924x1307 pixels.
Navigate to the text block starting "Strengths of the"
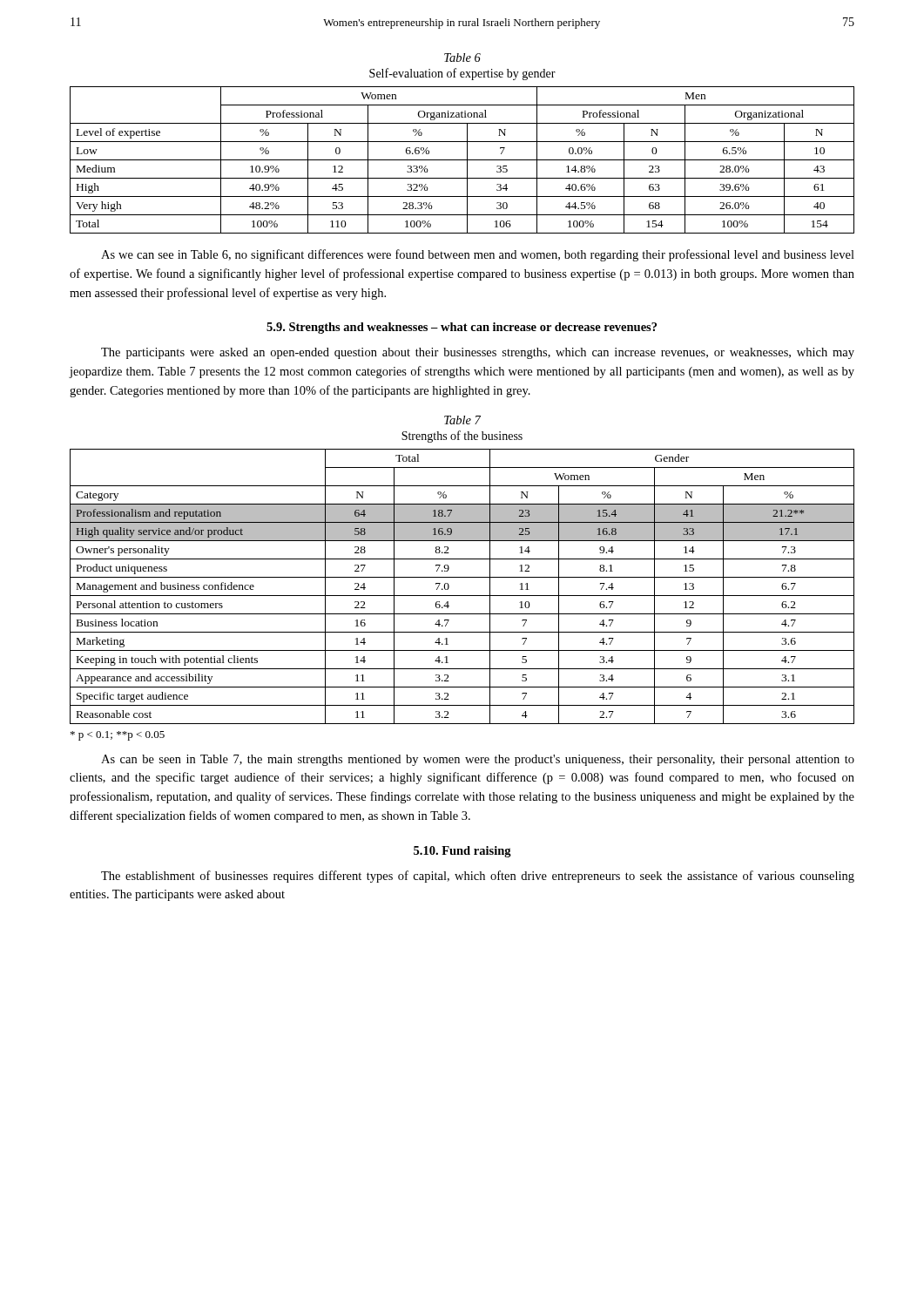462,436
